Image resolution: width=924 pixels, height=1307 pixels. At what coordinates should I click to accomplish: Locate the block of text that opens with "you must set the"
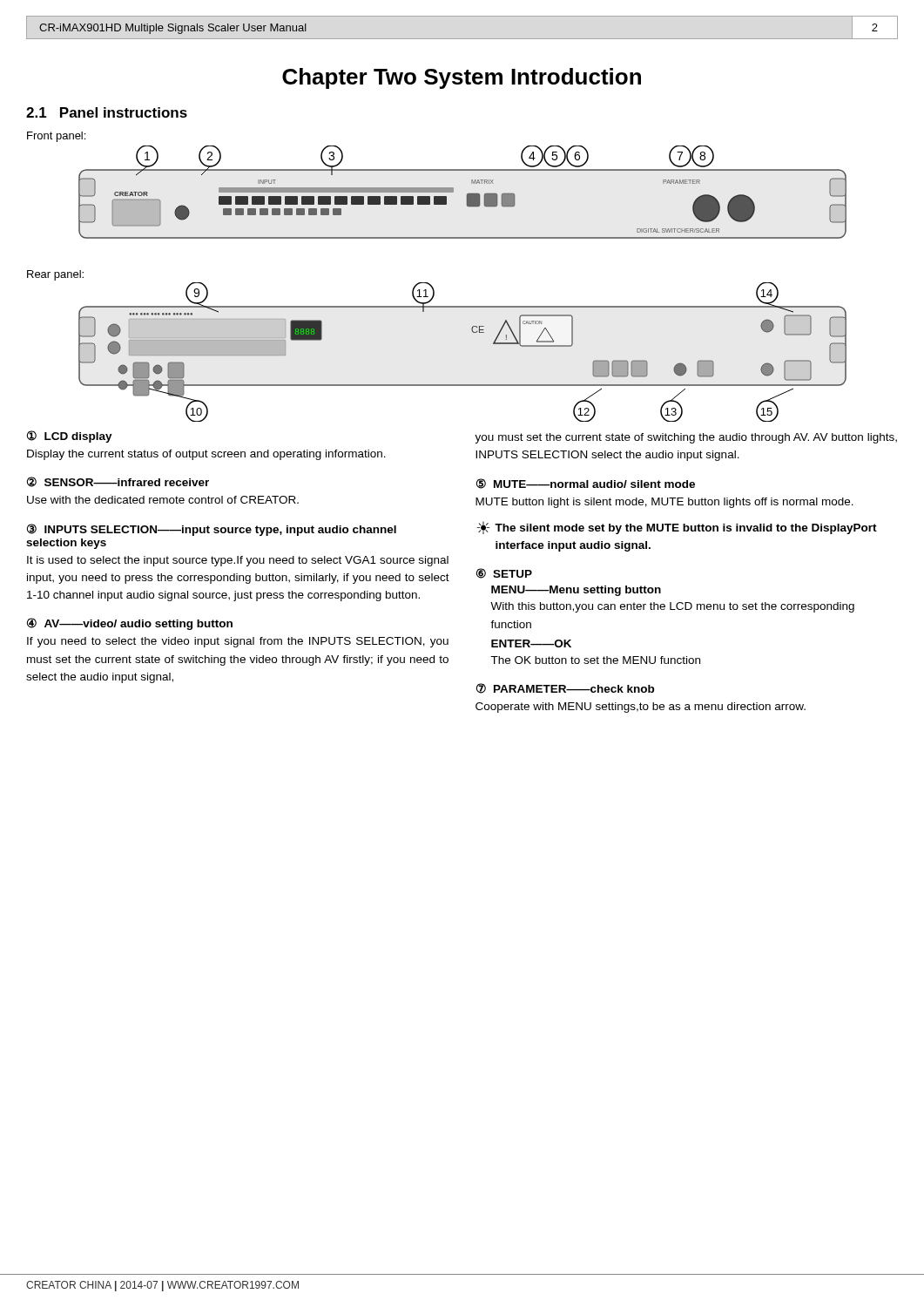coord(686,446)
